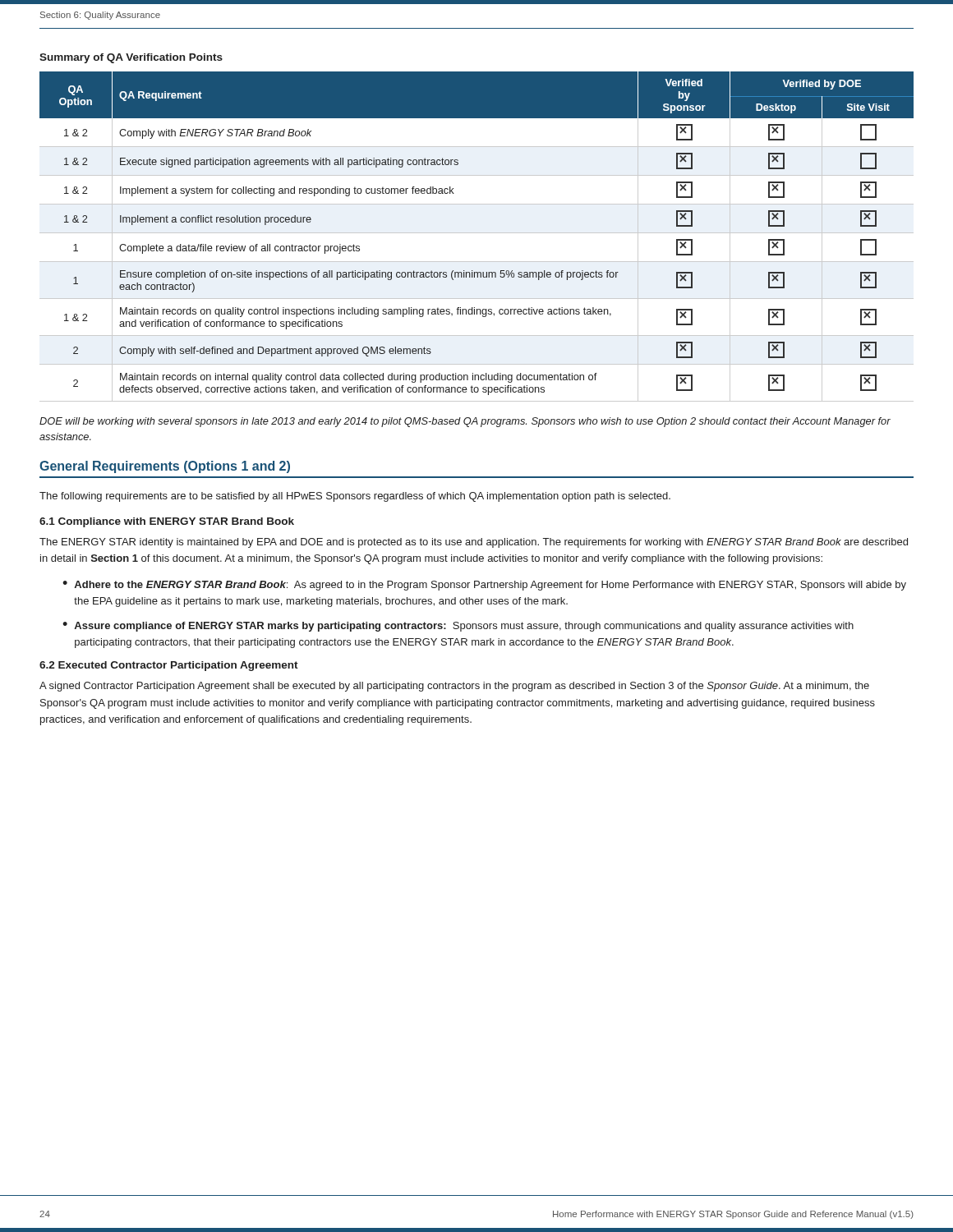The height and width of the screenshot is (1232, 953).
Task: Select the table that reads "Verified by Sponsor"
Action: tap(476, 237)
